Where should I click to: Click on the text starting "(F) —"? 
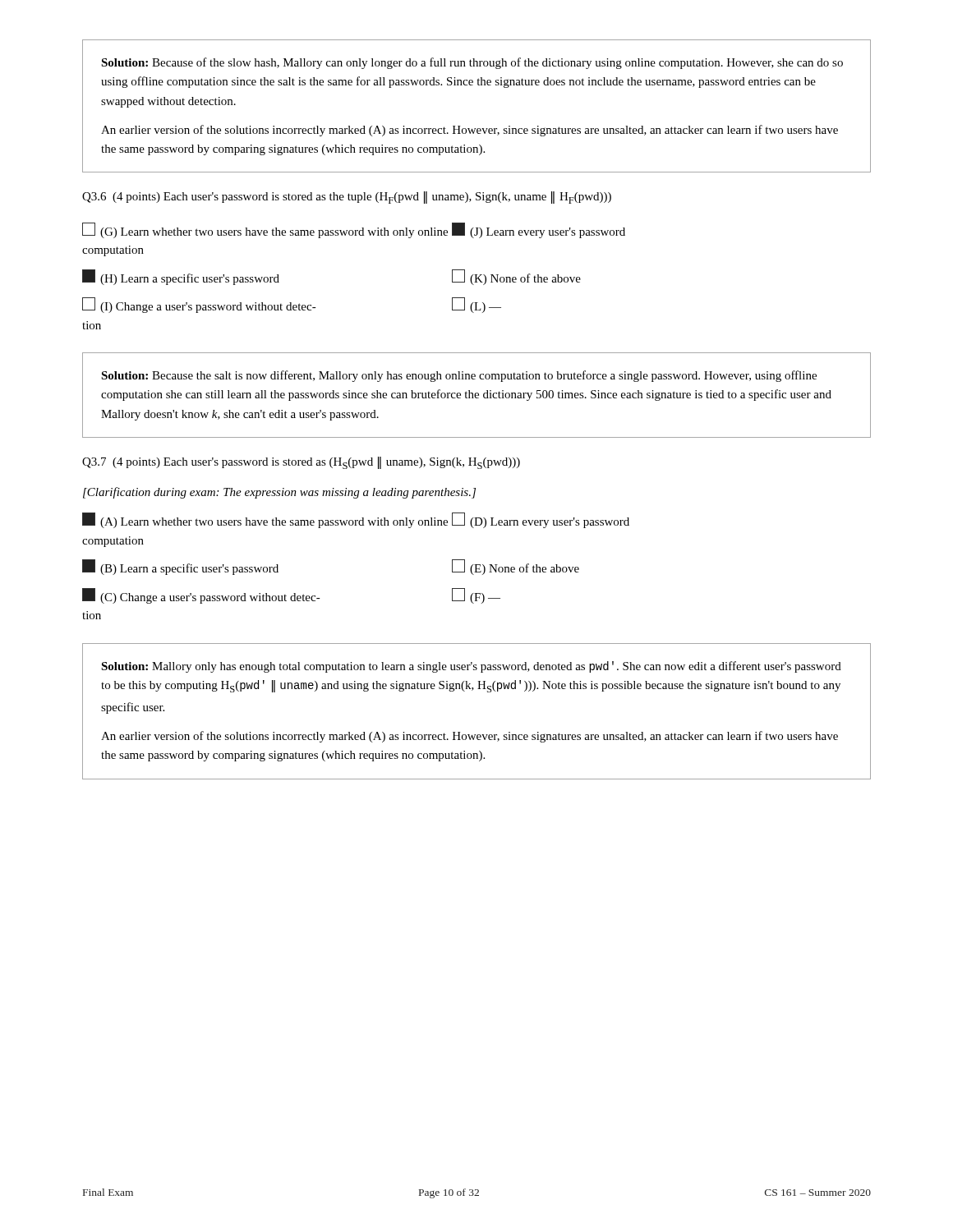click(x=476, y=596)
